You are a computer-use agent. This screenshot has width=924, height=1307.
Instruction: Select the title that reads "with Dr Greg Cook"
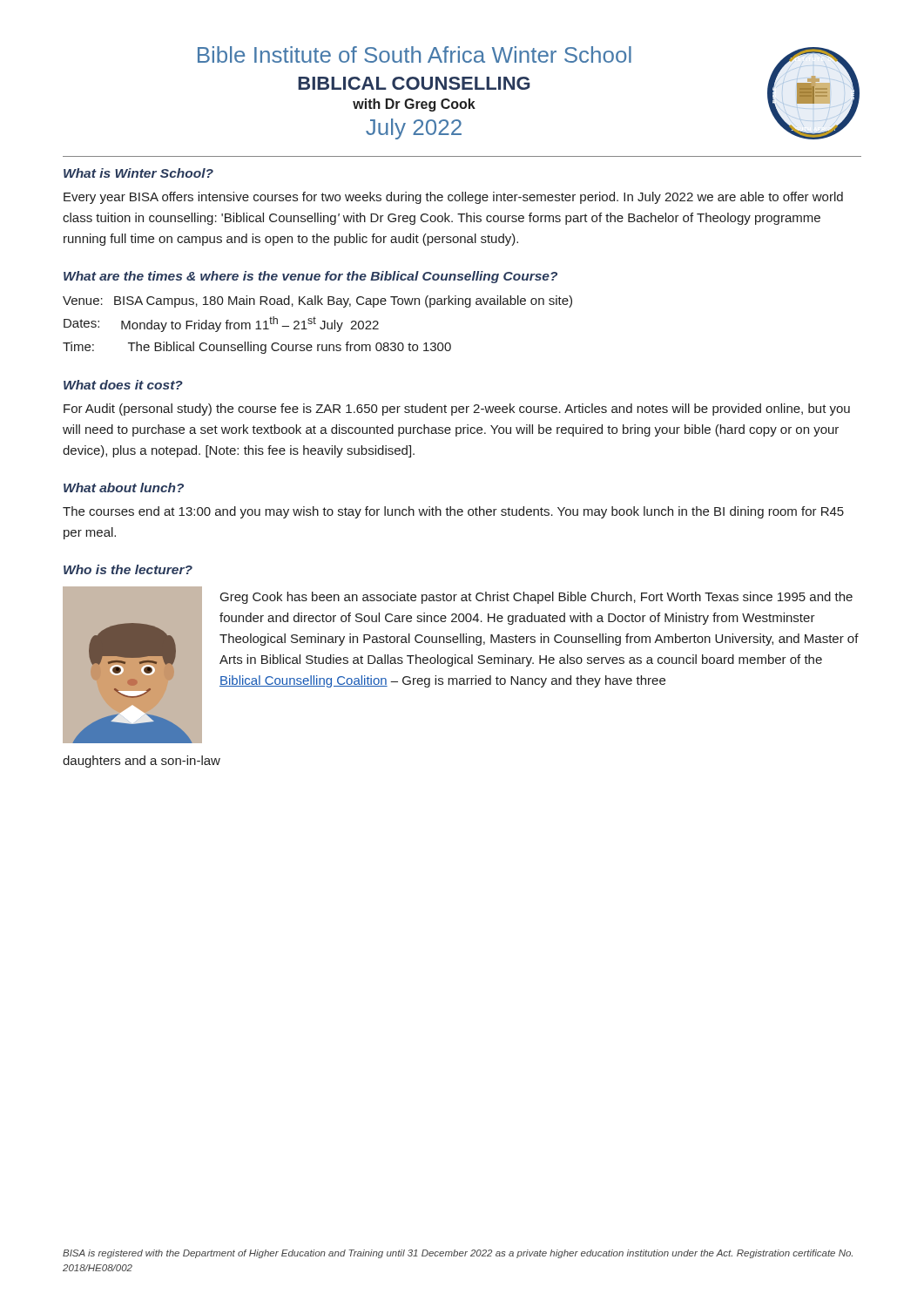(x=414, y=104)
